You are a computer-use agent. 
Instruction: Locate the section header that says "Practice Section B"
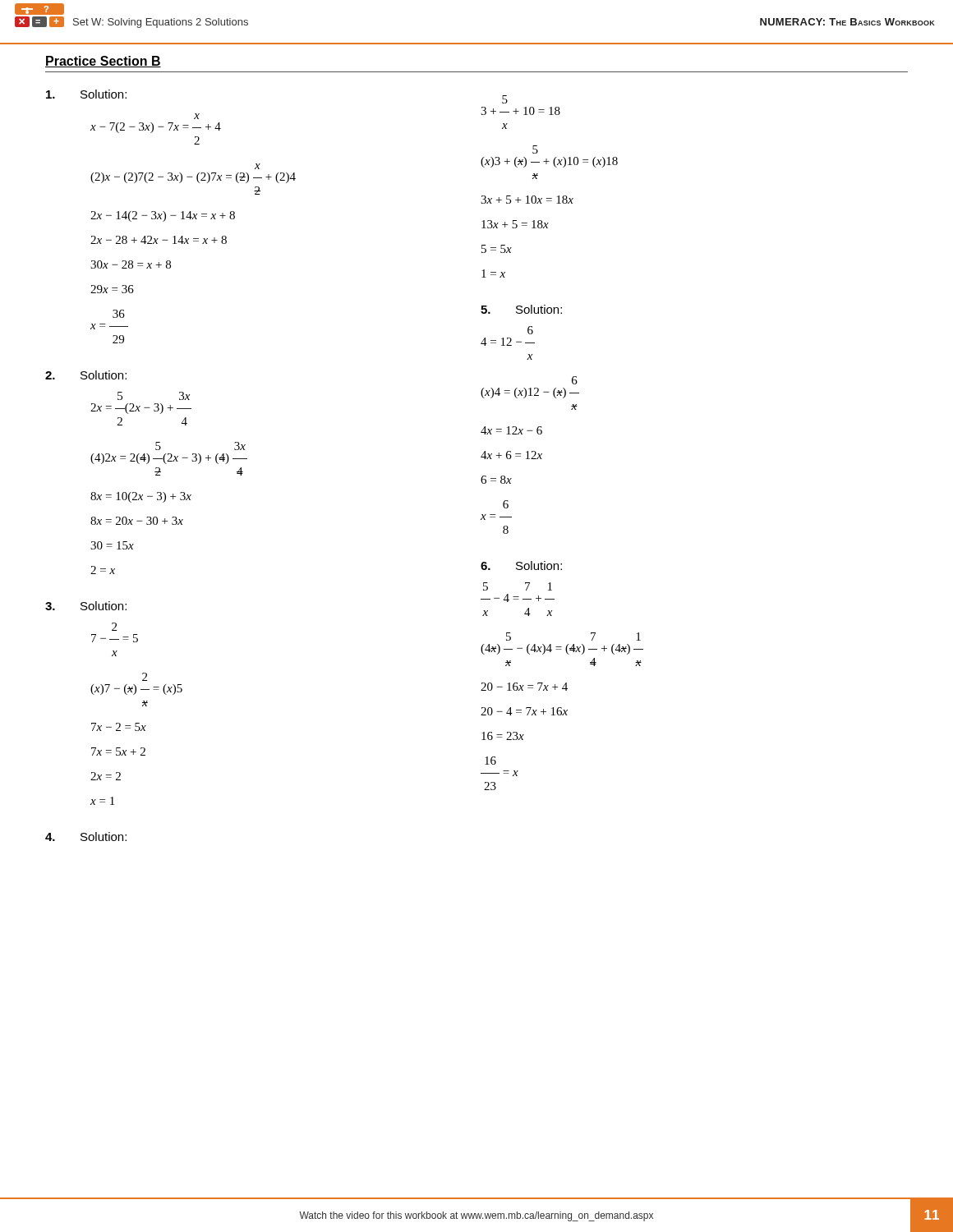pyautogui.click(x=103, y=61)
